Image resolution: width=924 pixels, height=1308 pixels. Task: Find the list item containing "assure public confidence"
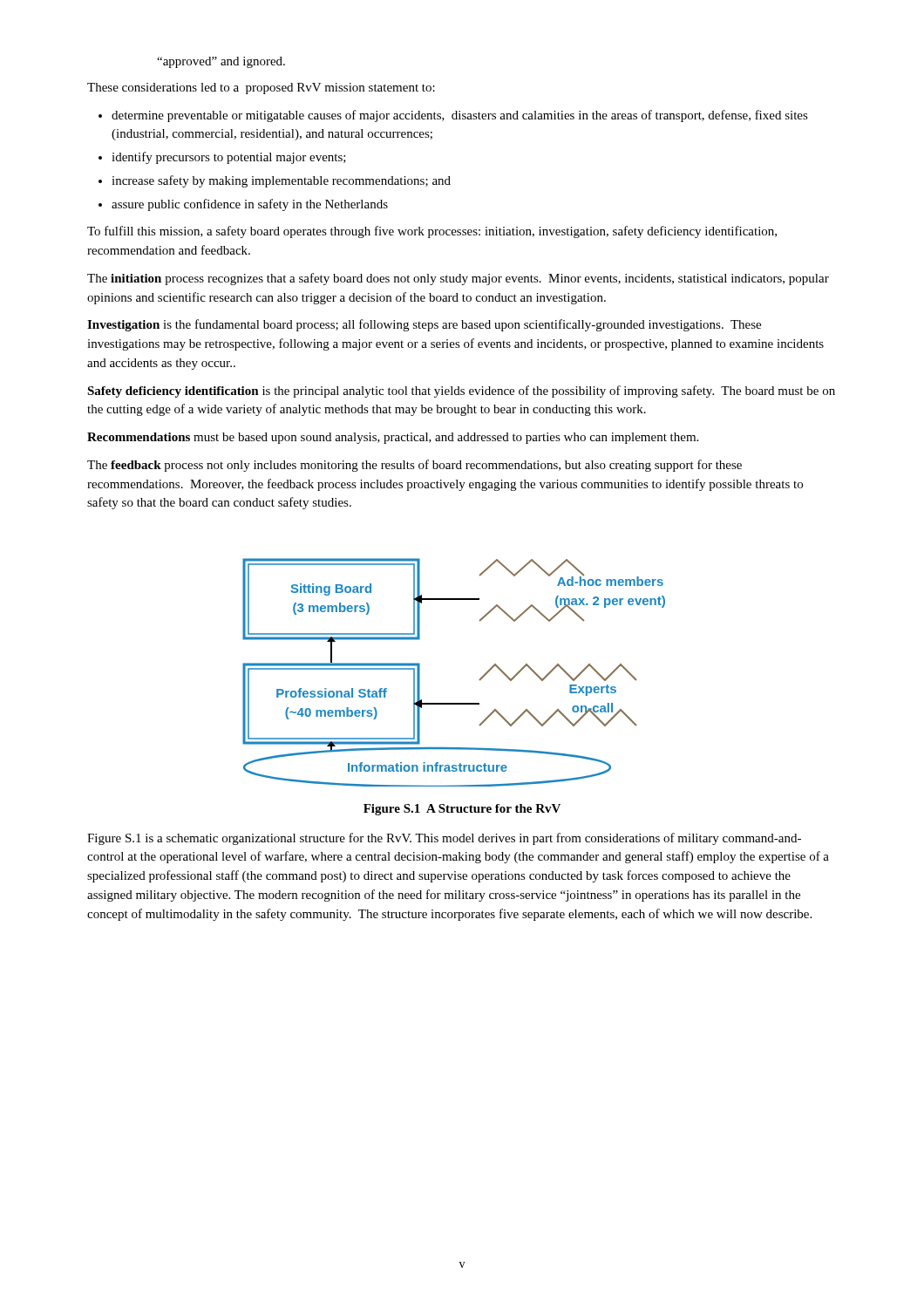pos(243,205)
